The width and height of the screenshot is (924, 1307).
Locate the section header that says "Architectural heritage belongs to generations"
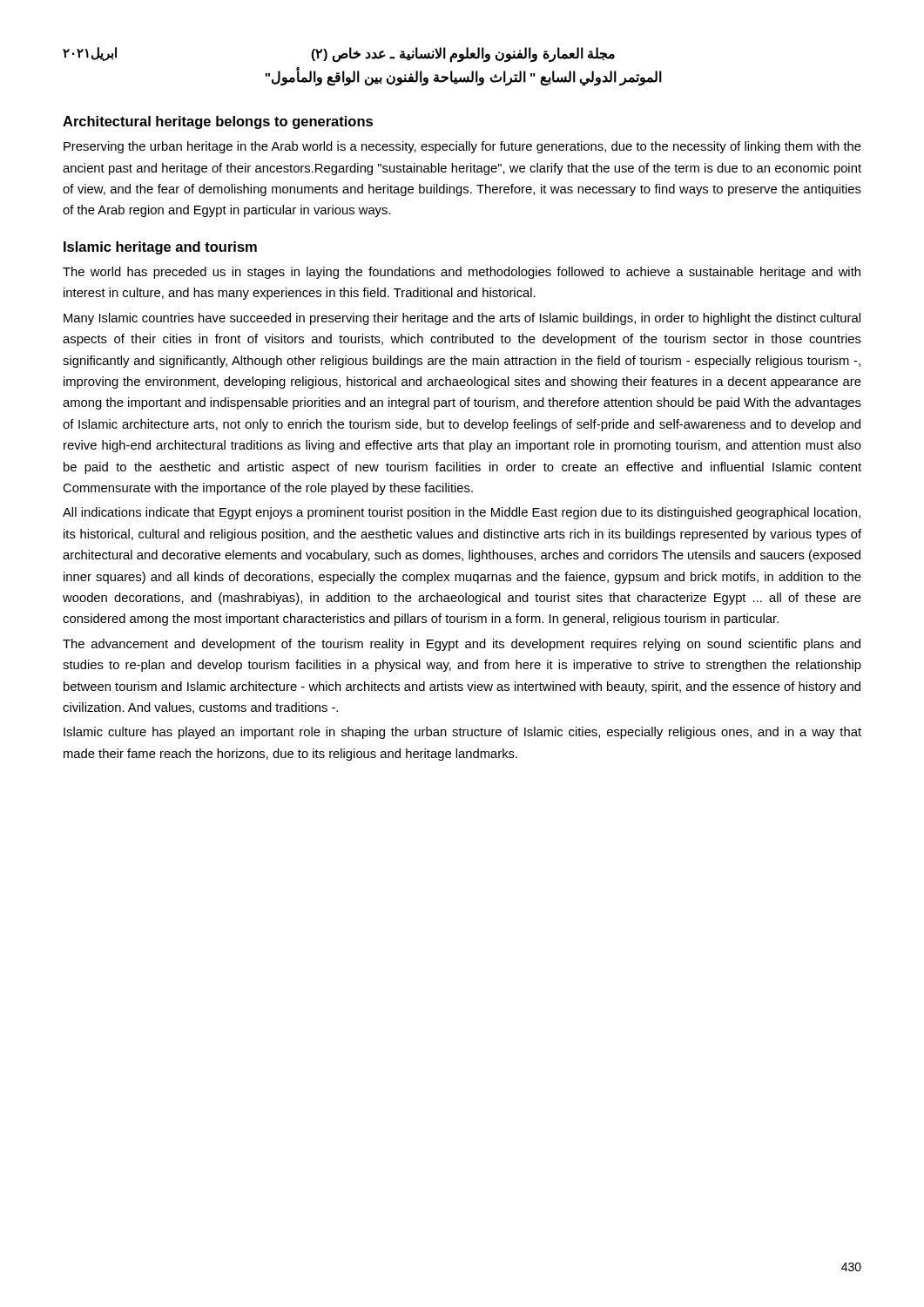point(218,121)
